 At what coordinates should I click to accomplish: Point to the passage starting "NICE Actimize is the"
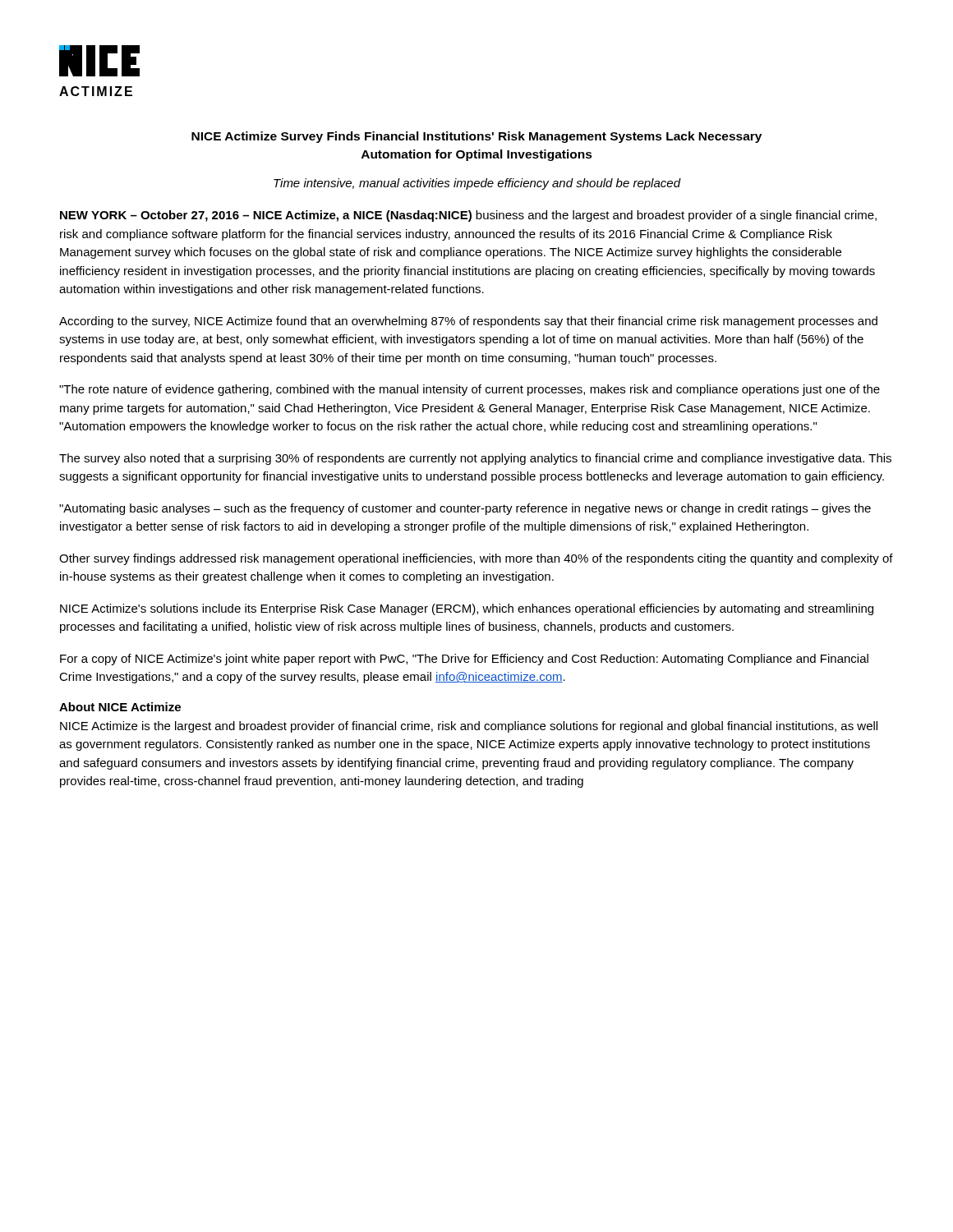click(x=469, y=753)
